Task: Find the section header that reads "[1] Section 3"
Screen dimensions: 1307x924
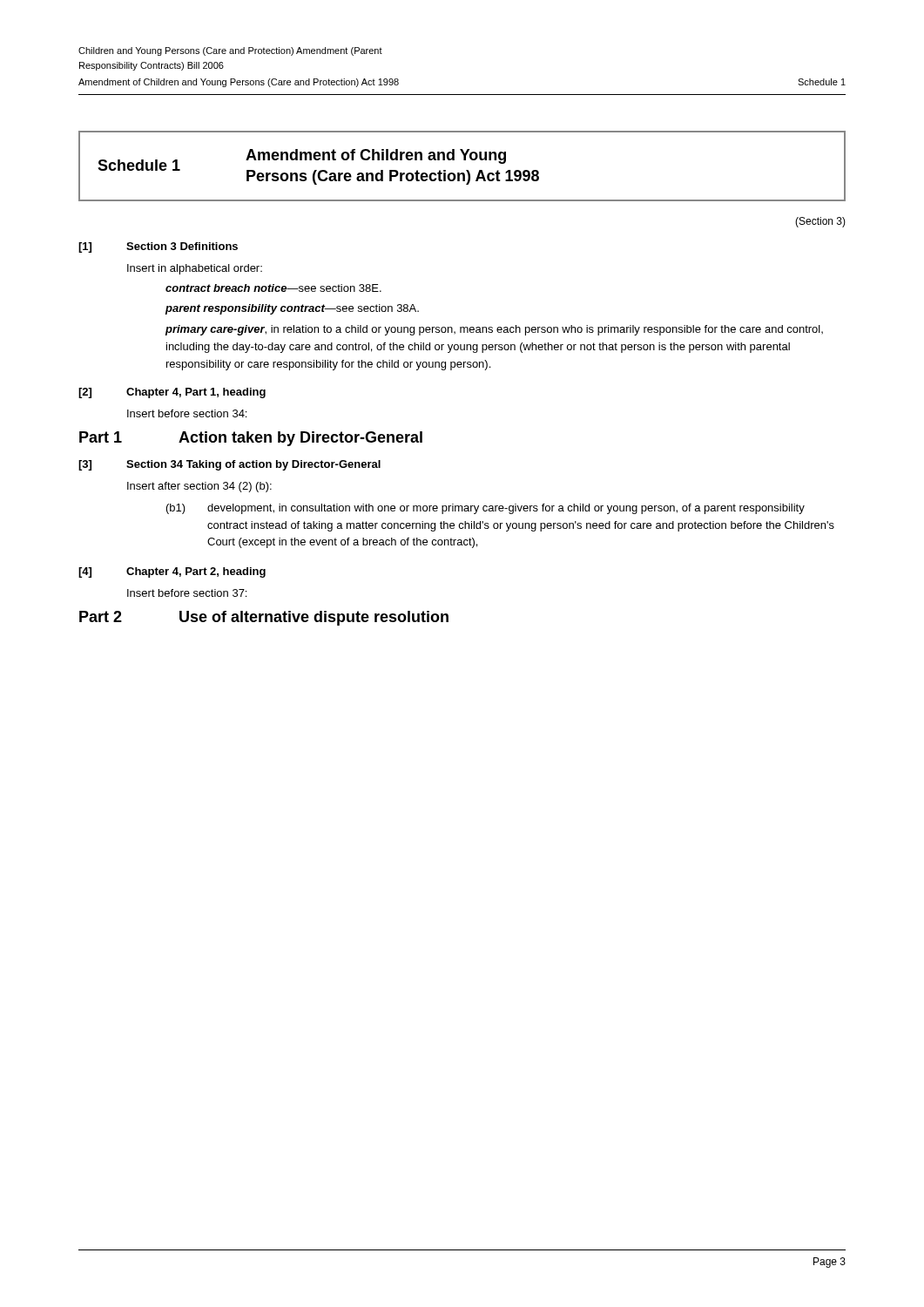Action: (158, 247)
